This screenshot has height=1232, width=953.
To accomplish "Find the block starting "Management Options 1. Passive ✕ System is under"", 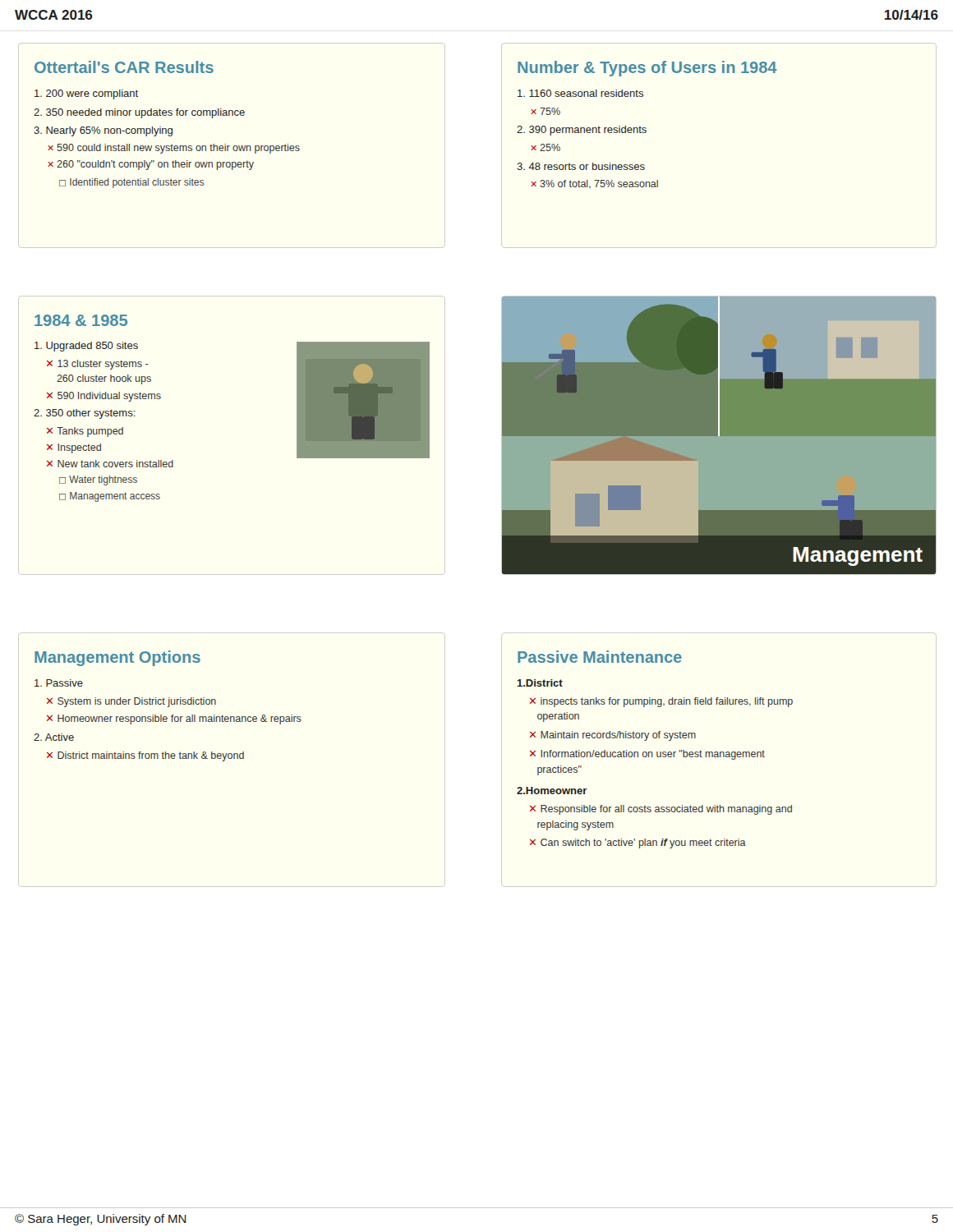I will tap(232, 706).
